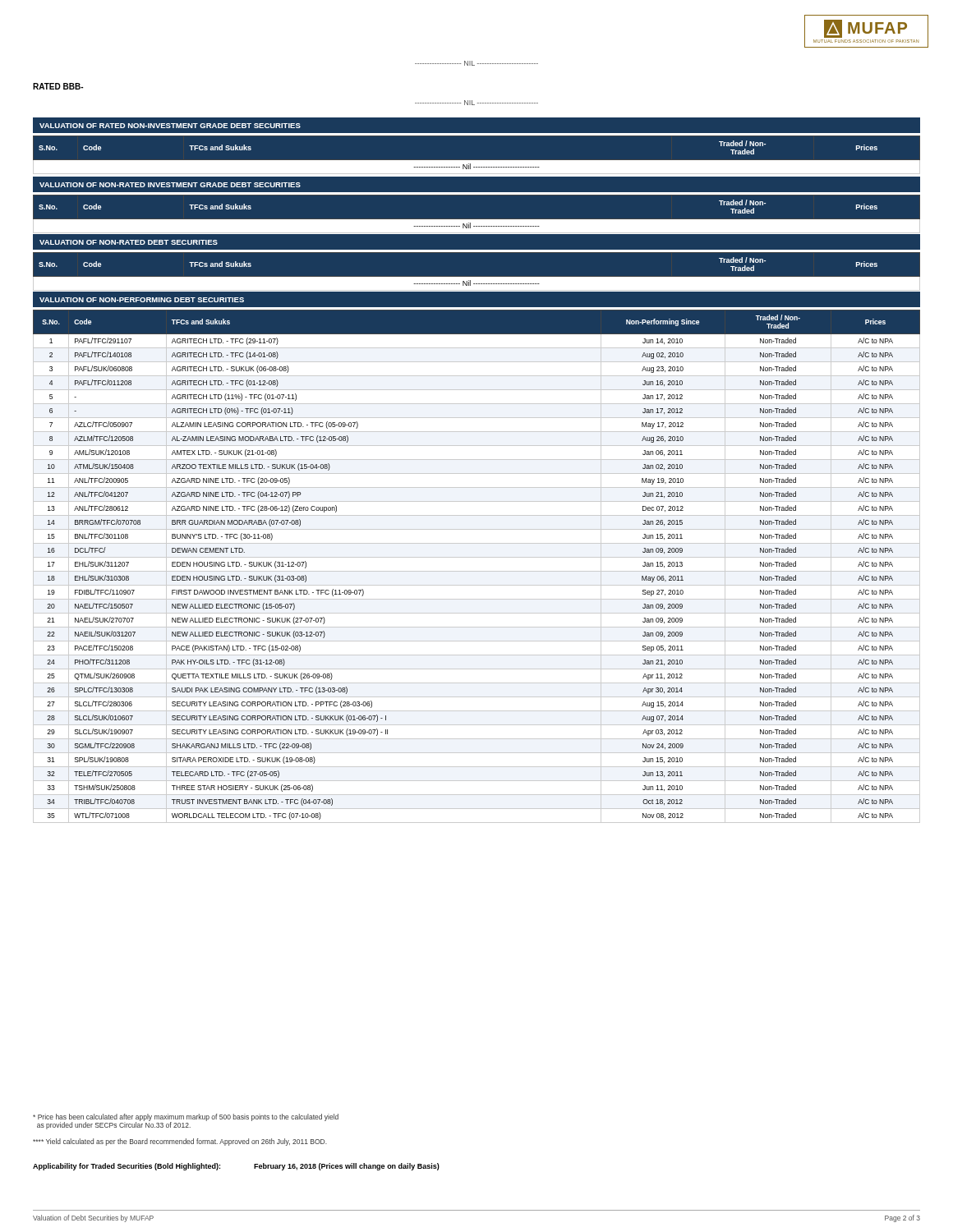Select the logo

tap(866, 31)
